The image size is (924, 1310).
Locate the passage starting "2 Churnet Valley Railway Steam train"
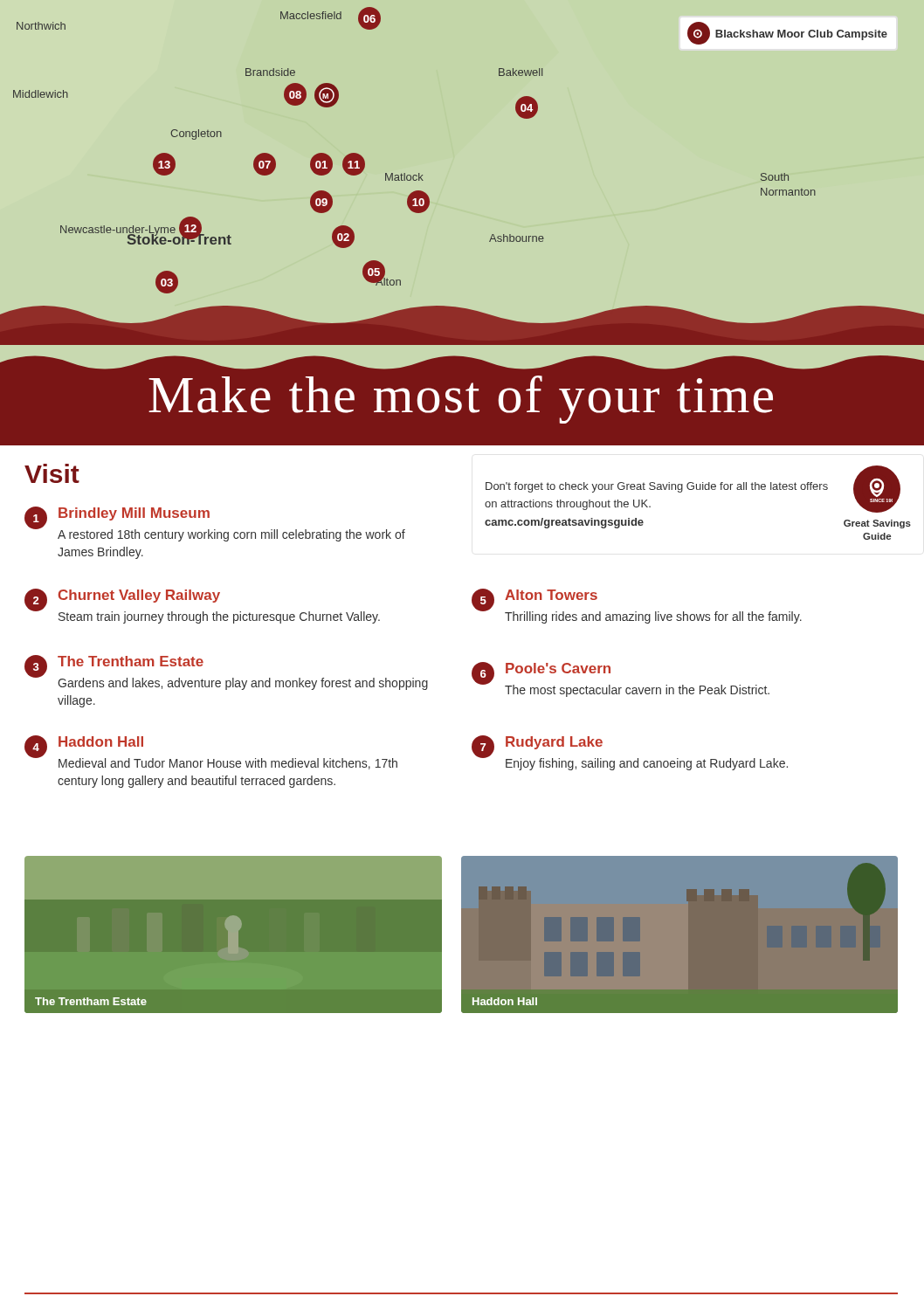coord(203,606)
